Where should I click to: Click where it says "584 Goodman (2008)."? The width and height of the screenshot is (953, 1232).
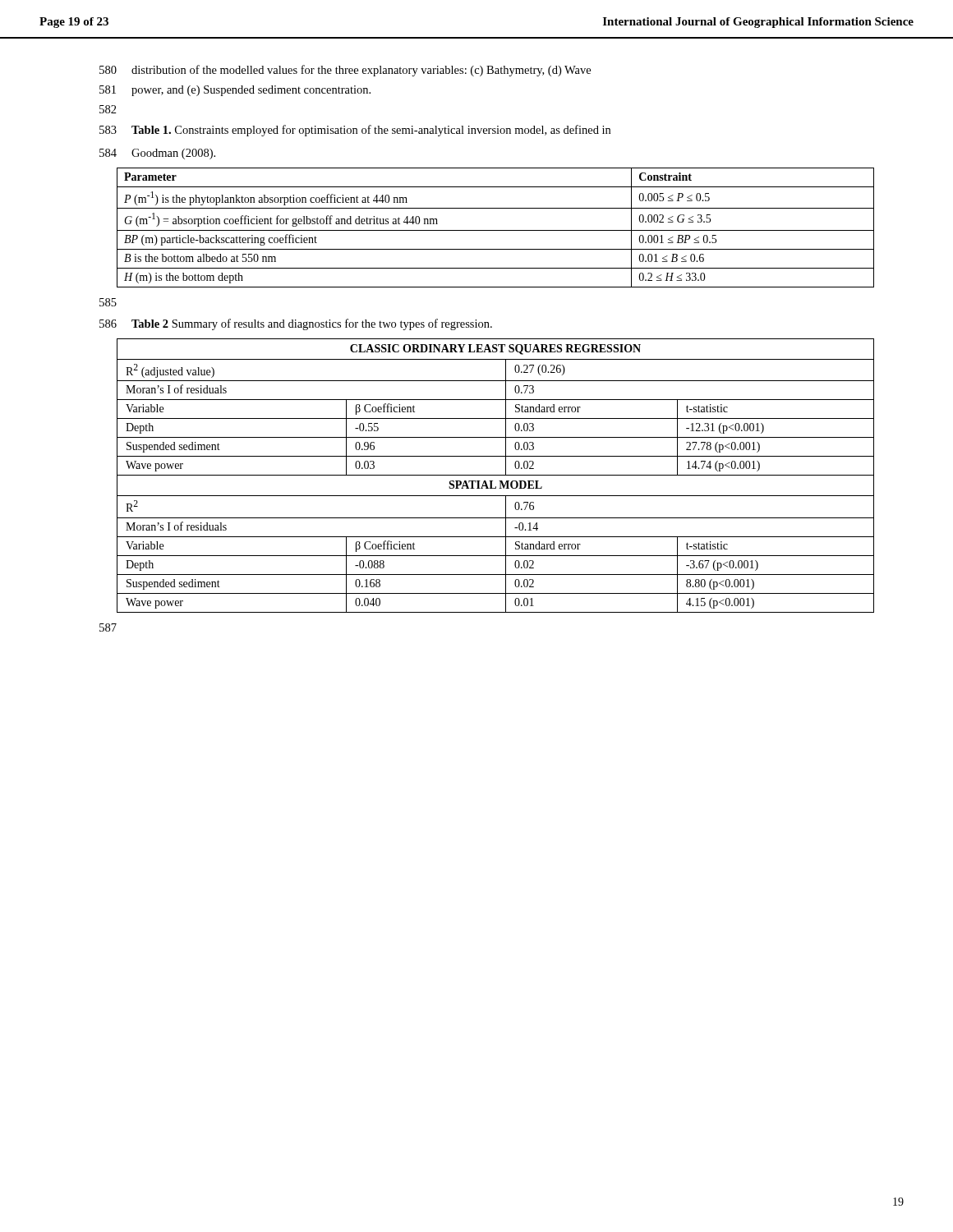(x=157, y=154)
